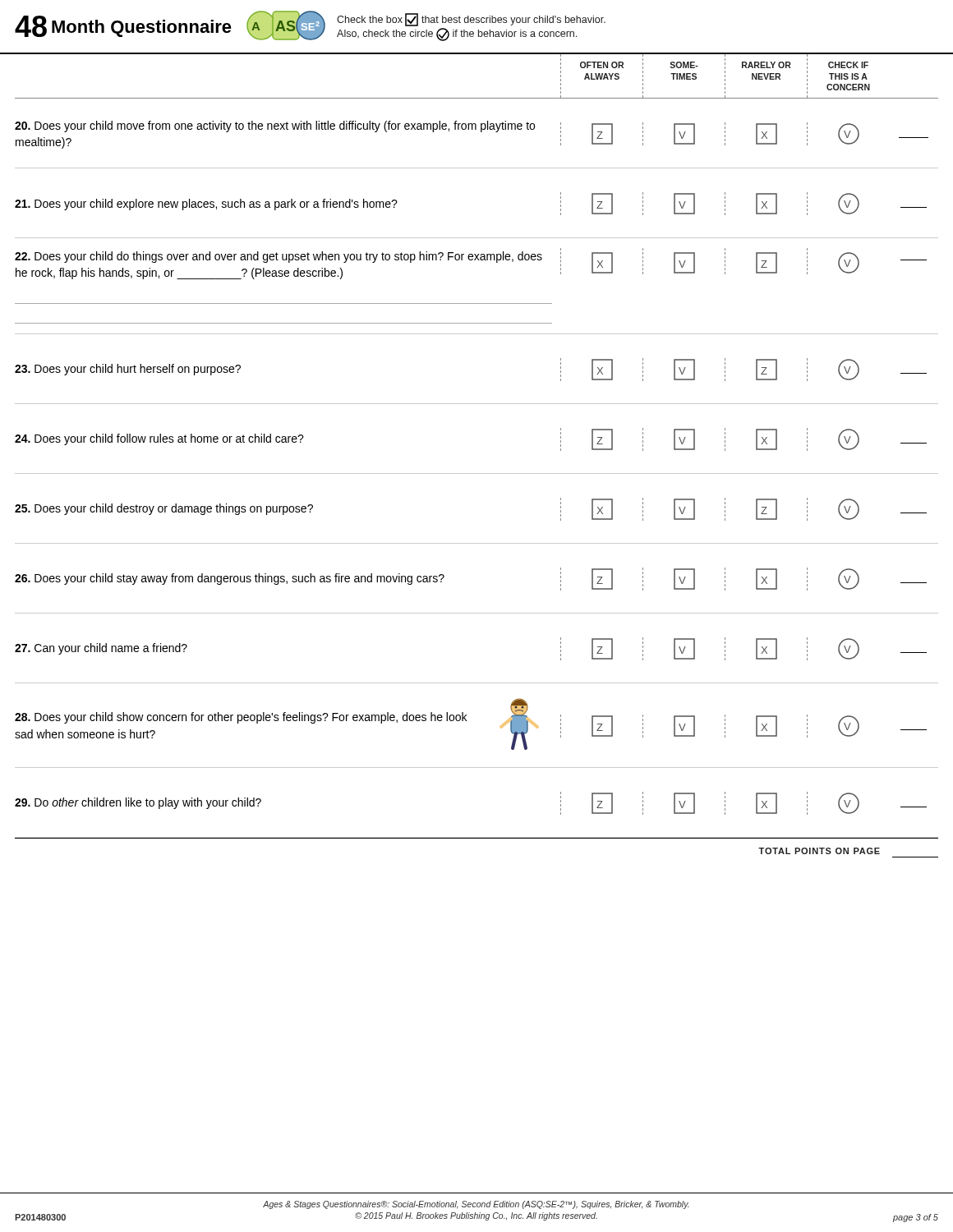Click the passage that begins "21. Does your"
The image size is (953, 1232).
point(206,204)
